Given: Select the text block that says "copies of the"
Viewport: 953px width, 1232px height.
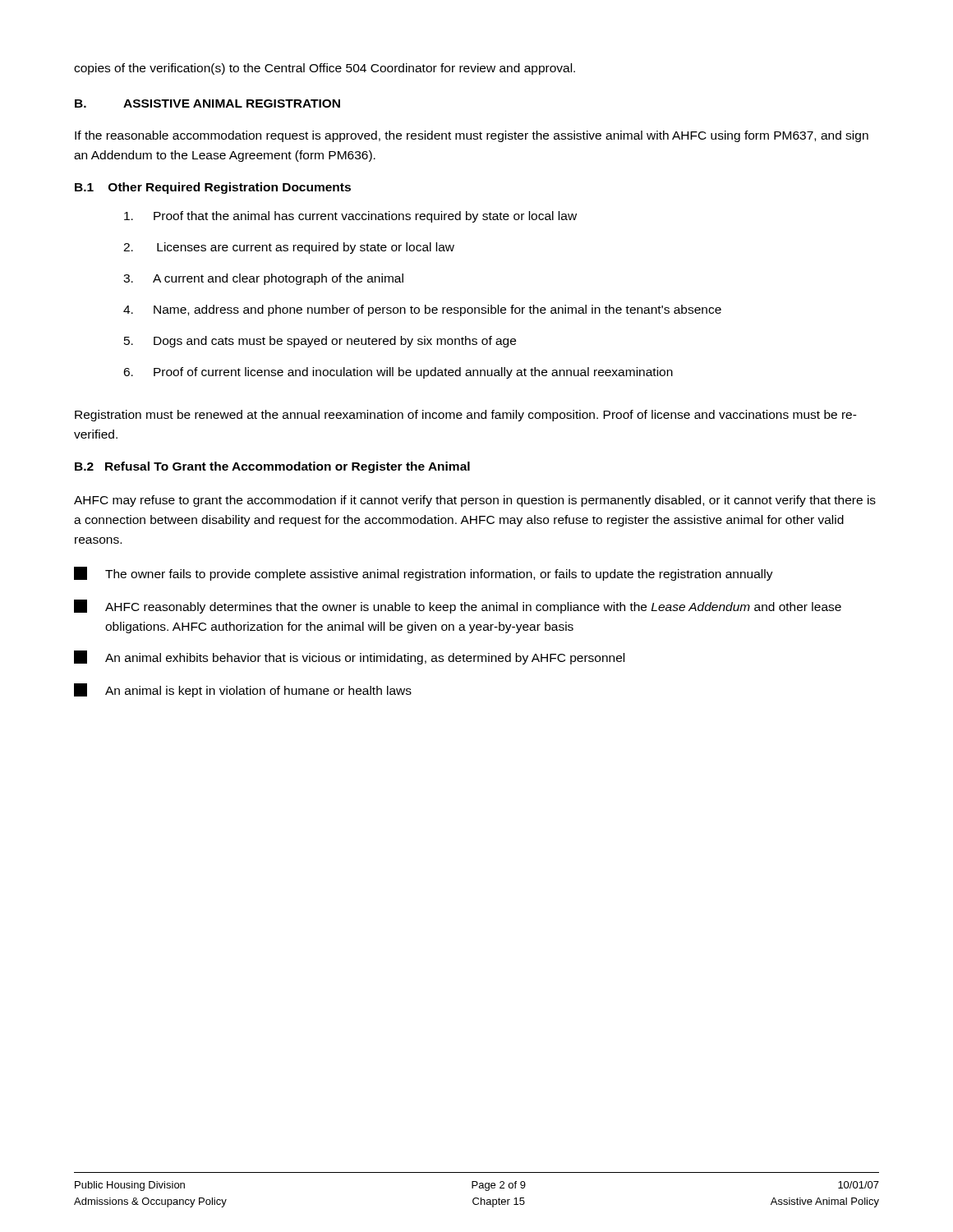Looking at the screenshot, I should pos(476,68).
